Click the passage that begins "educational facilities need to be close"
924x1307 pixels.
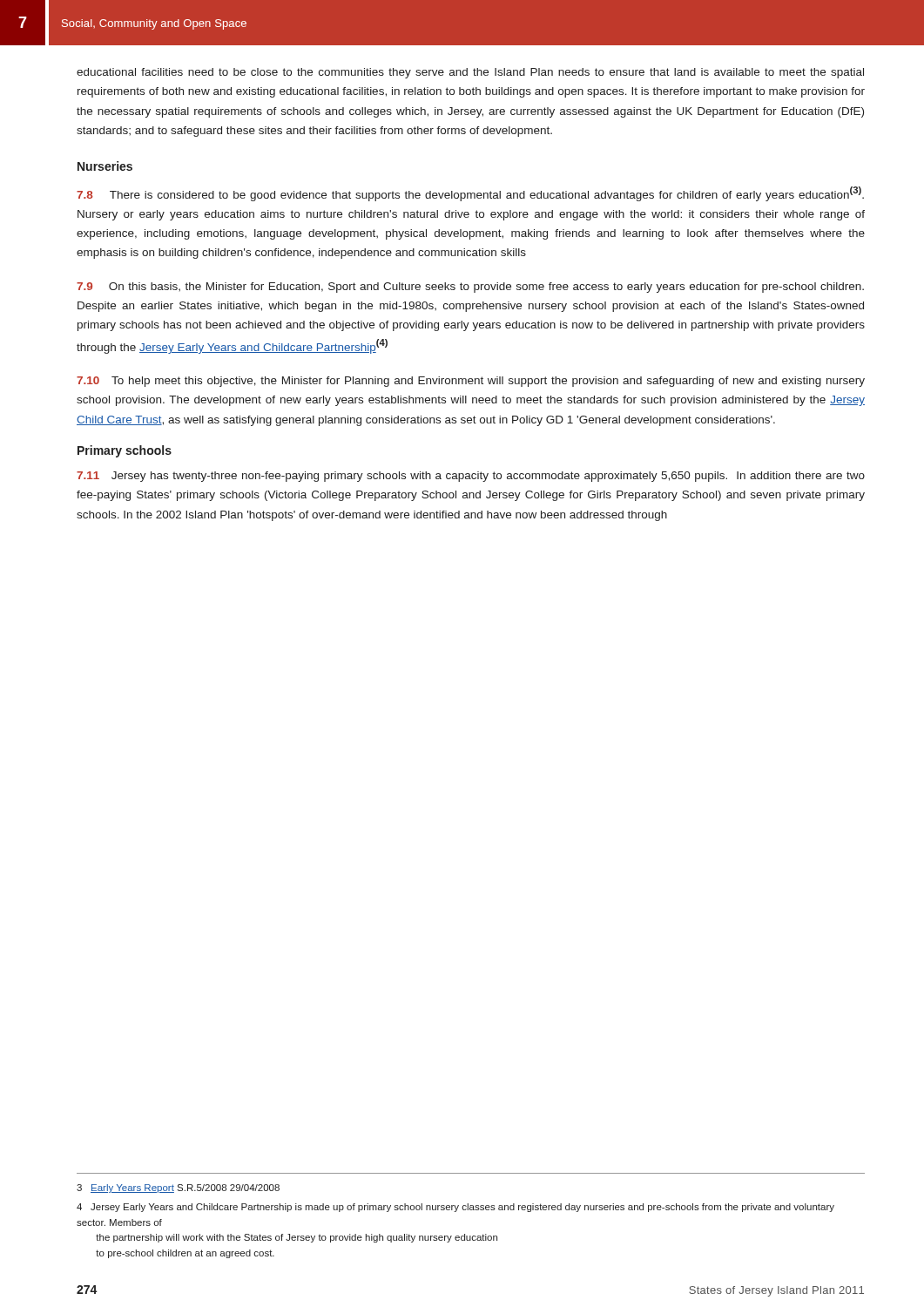[x=471, y=101]
